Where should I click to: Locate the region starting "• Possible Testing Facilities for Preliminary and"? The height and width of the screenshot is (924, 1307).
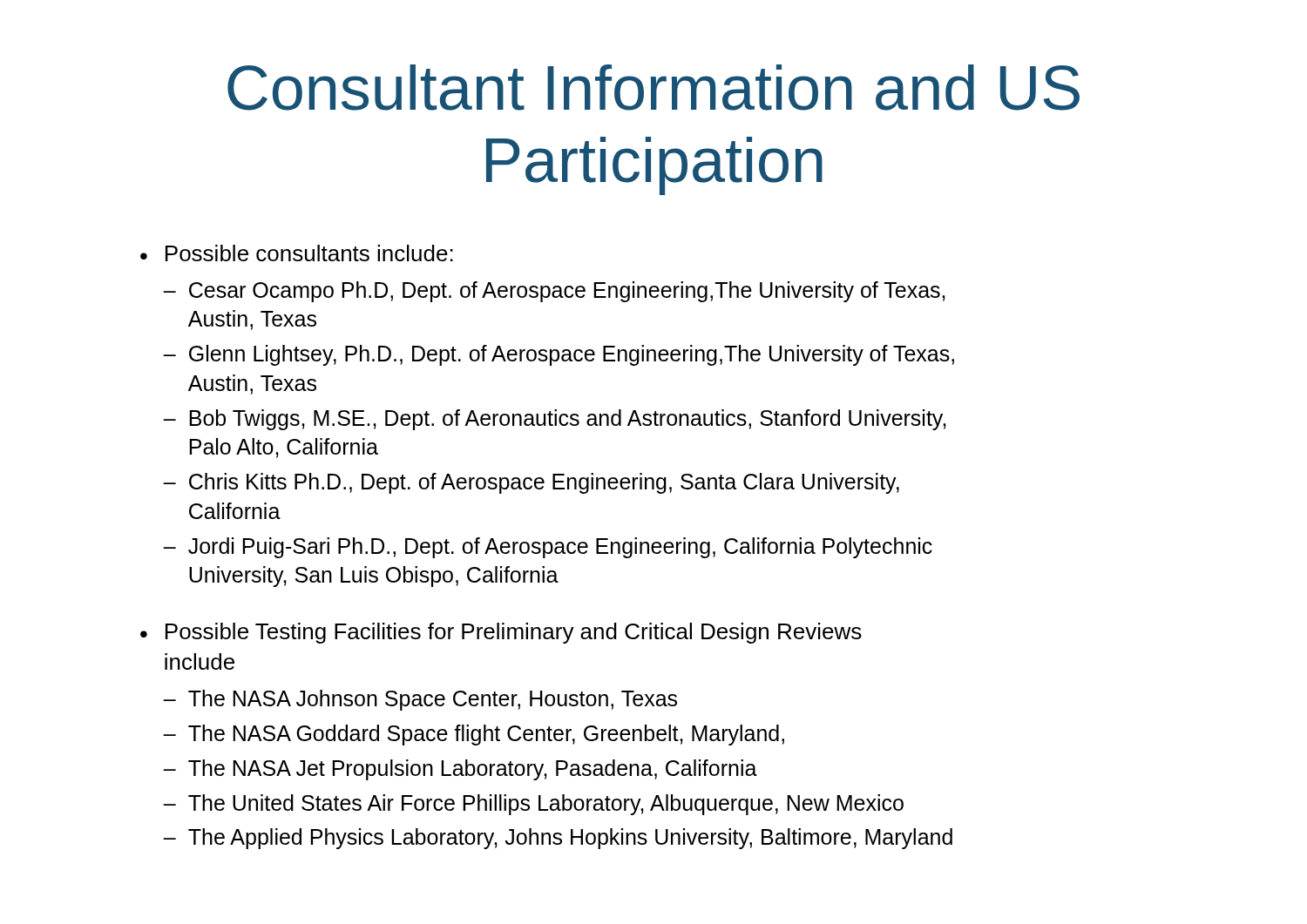pos(547,737)
